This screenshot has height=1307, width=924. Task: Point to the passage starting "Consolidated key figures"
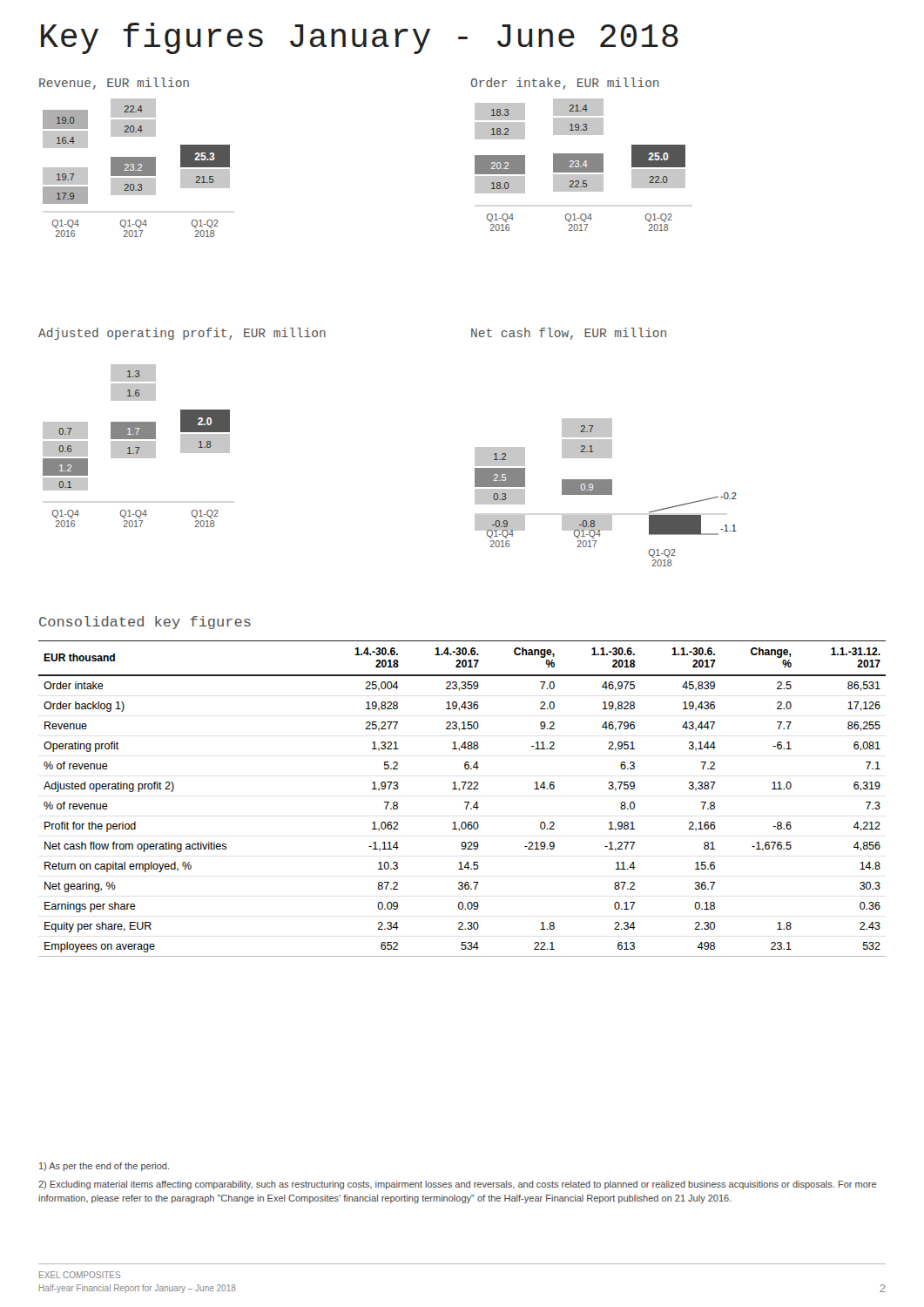pos(145,623)
